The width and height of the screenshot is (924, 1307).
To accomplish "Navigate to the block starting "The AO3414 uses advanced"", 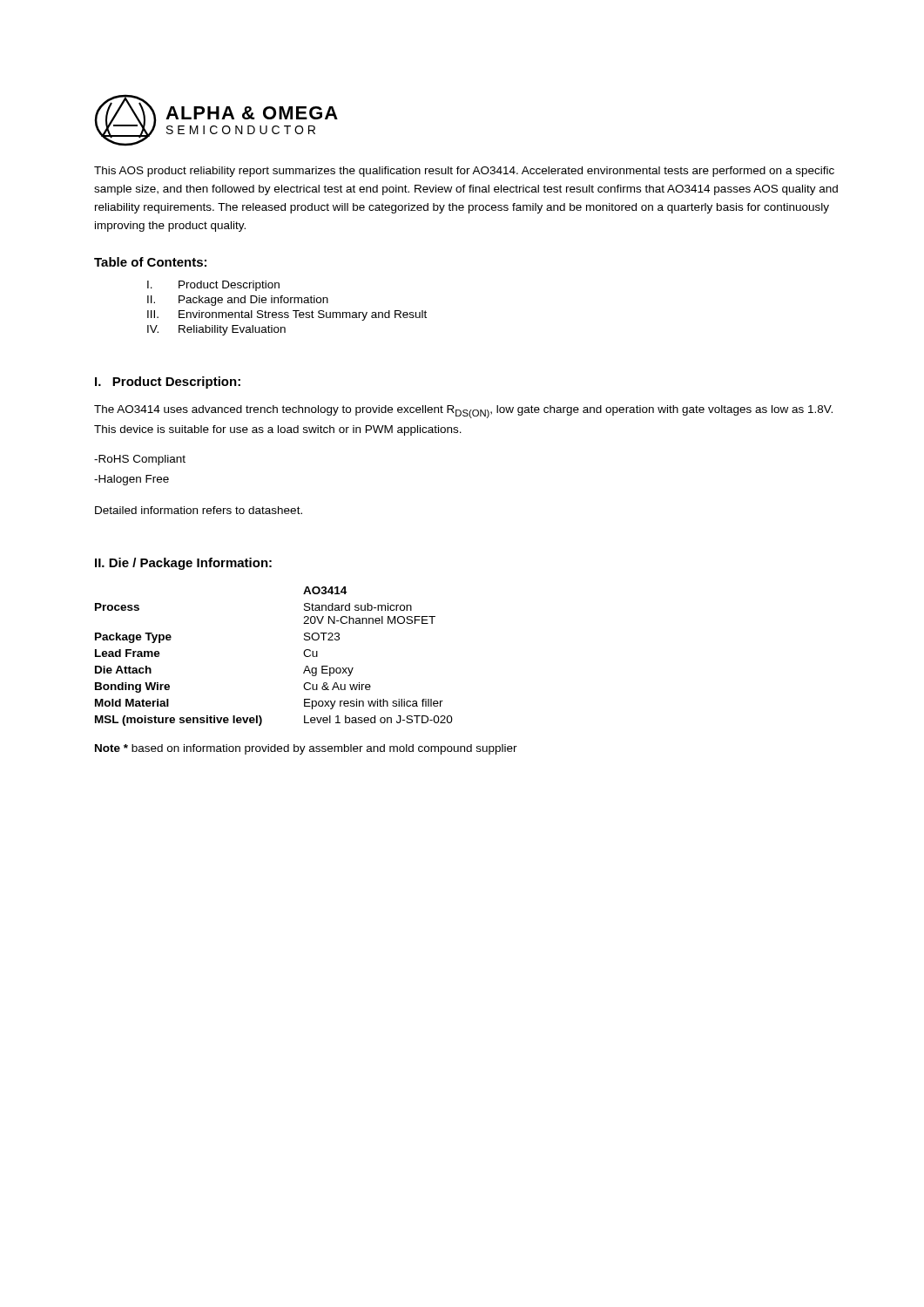I will [464, 419].
